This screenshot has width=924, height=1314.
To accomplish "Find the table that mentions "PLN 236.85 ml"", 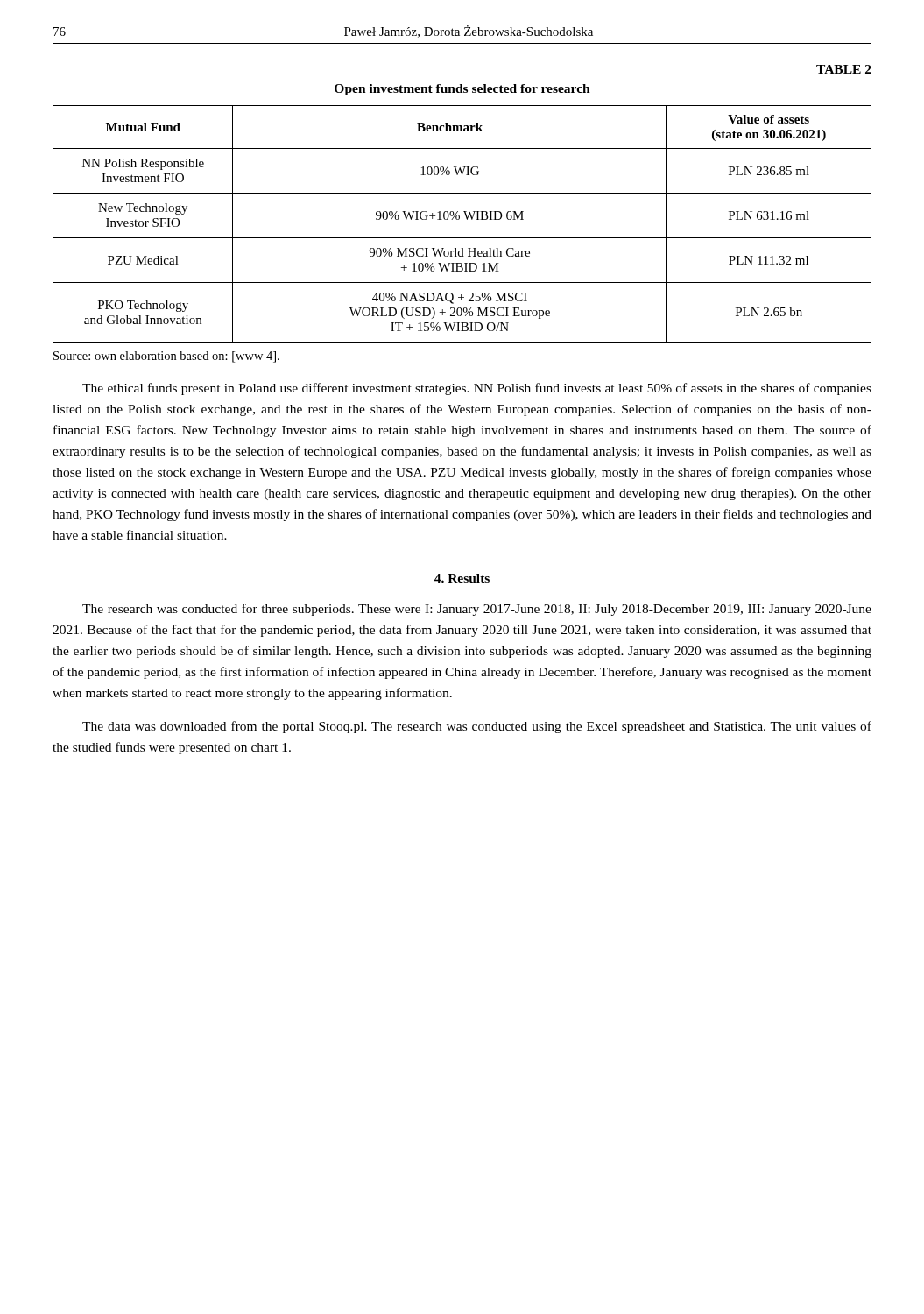I will click(x=462, y=224).
